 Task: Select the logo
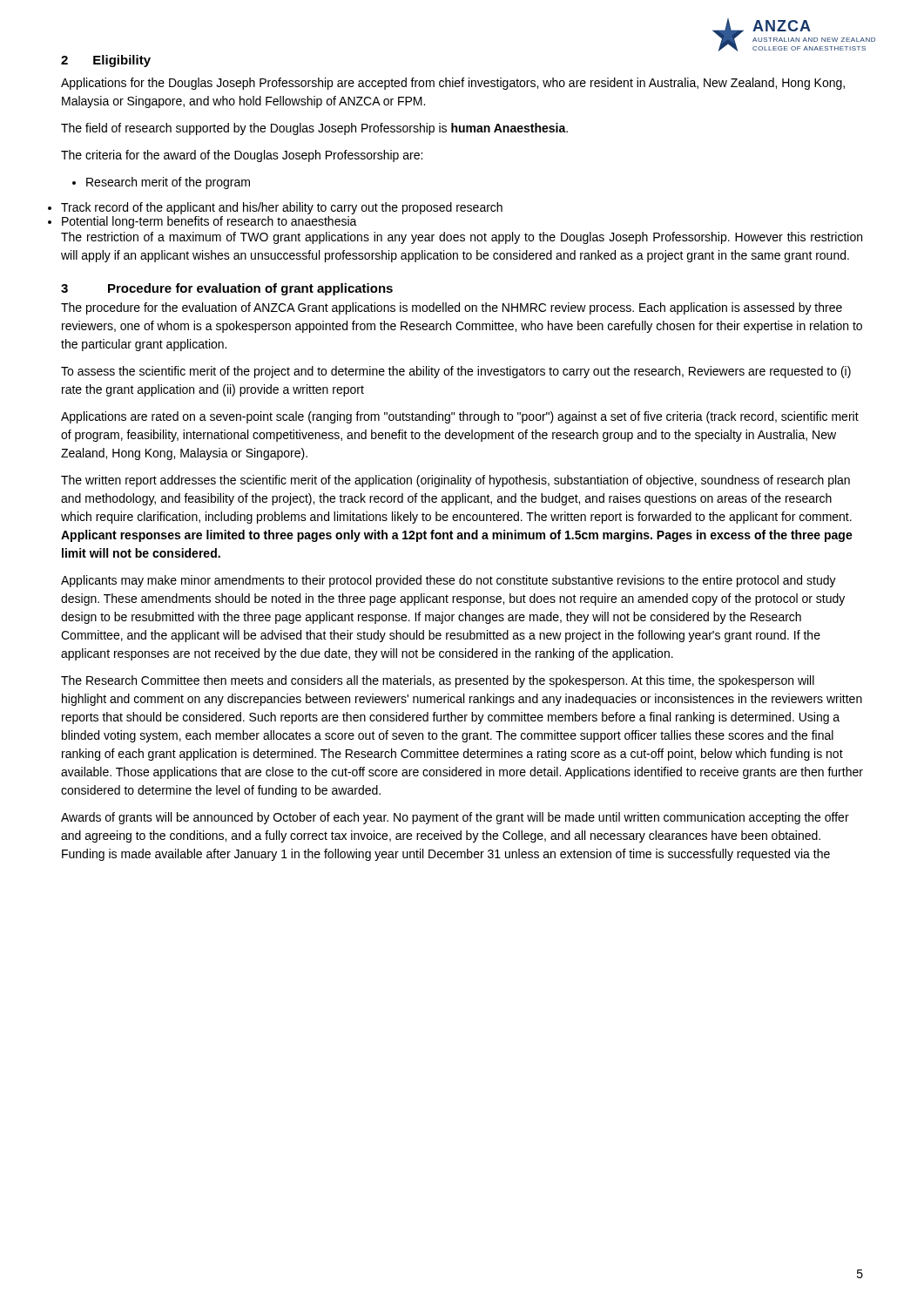pos(793,35)
